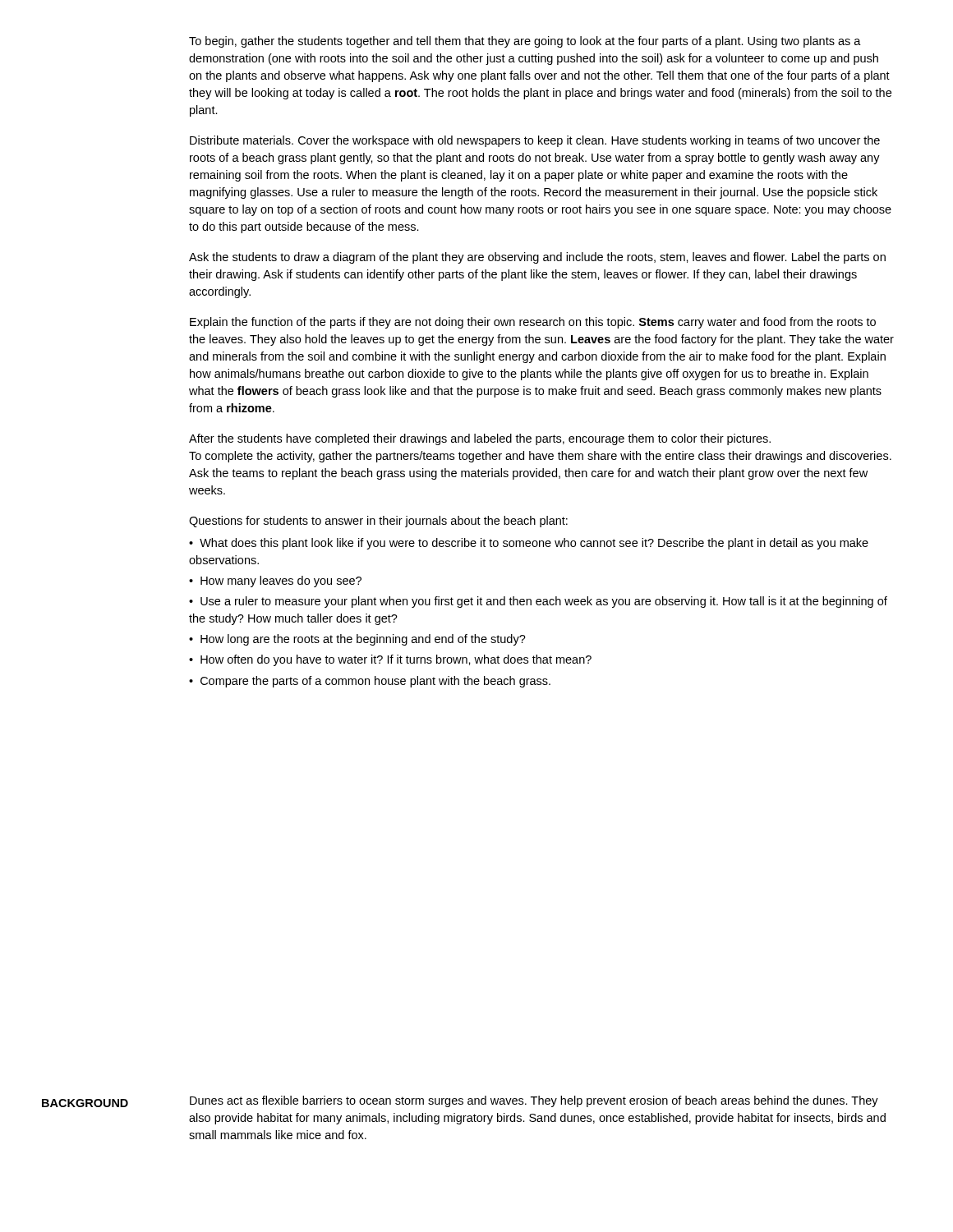Locate the passage starting "• How many"
Image resolution: width=953 pixels, height=1232 pixels.
[x=275, y=581]
